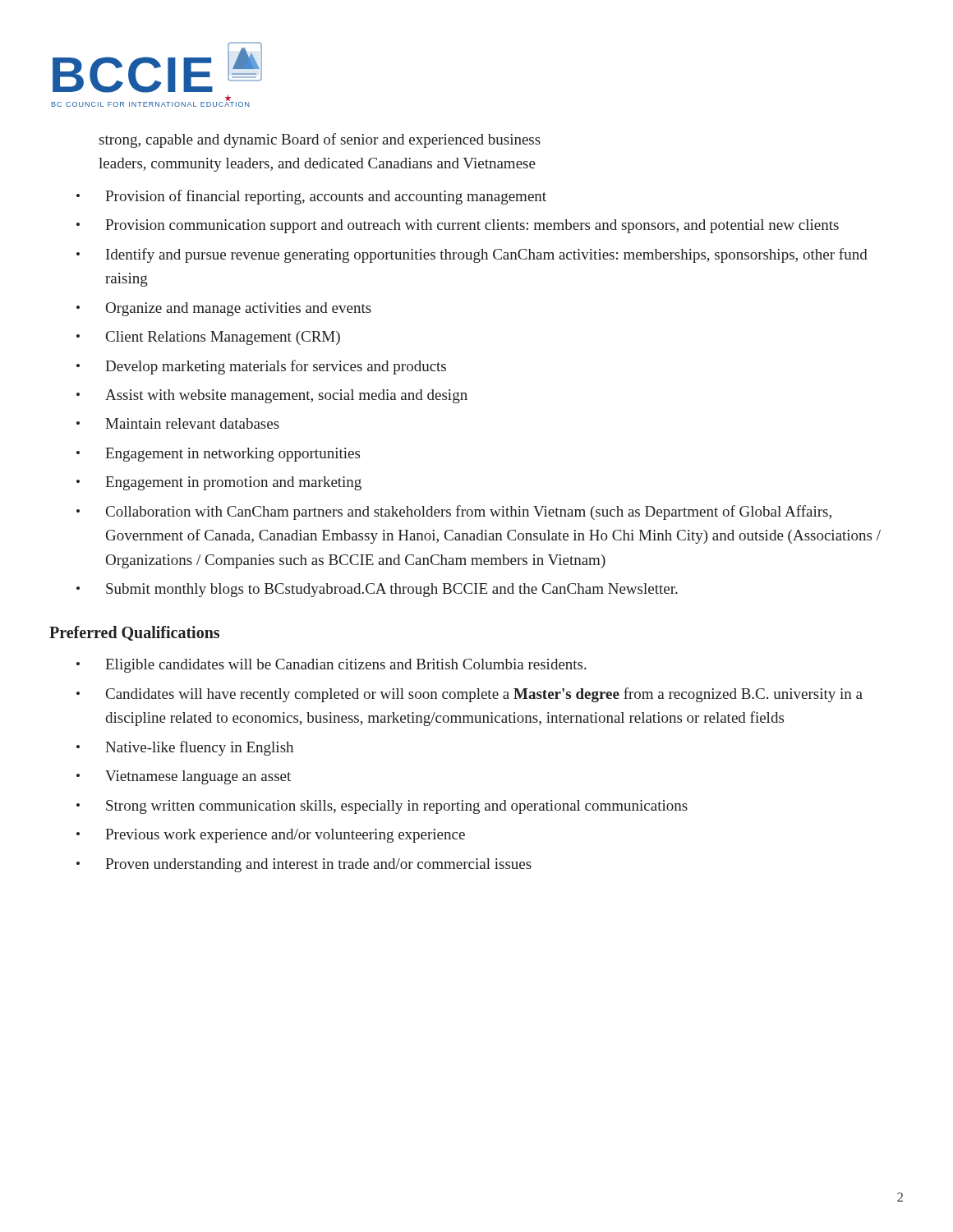Find the block starting "• Candidates will"
953x1232 pixels.
(476, 706)
